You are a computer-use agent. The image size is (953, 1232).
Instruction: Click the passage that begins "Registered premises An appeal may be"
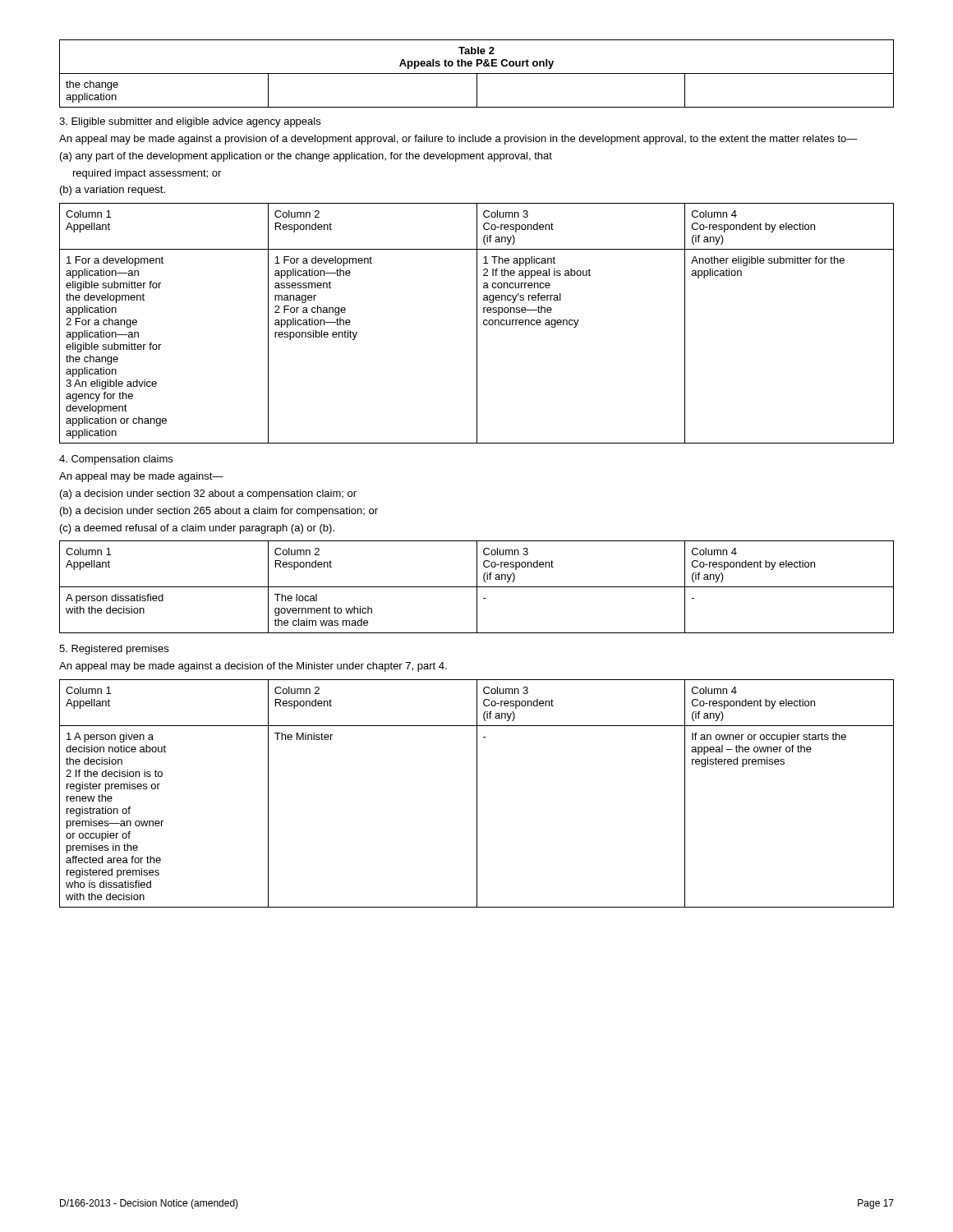click(x=114, y=650)
